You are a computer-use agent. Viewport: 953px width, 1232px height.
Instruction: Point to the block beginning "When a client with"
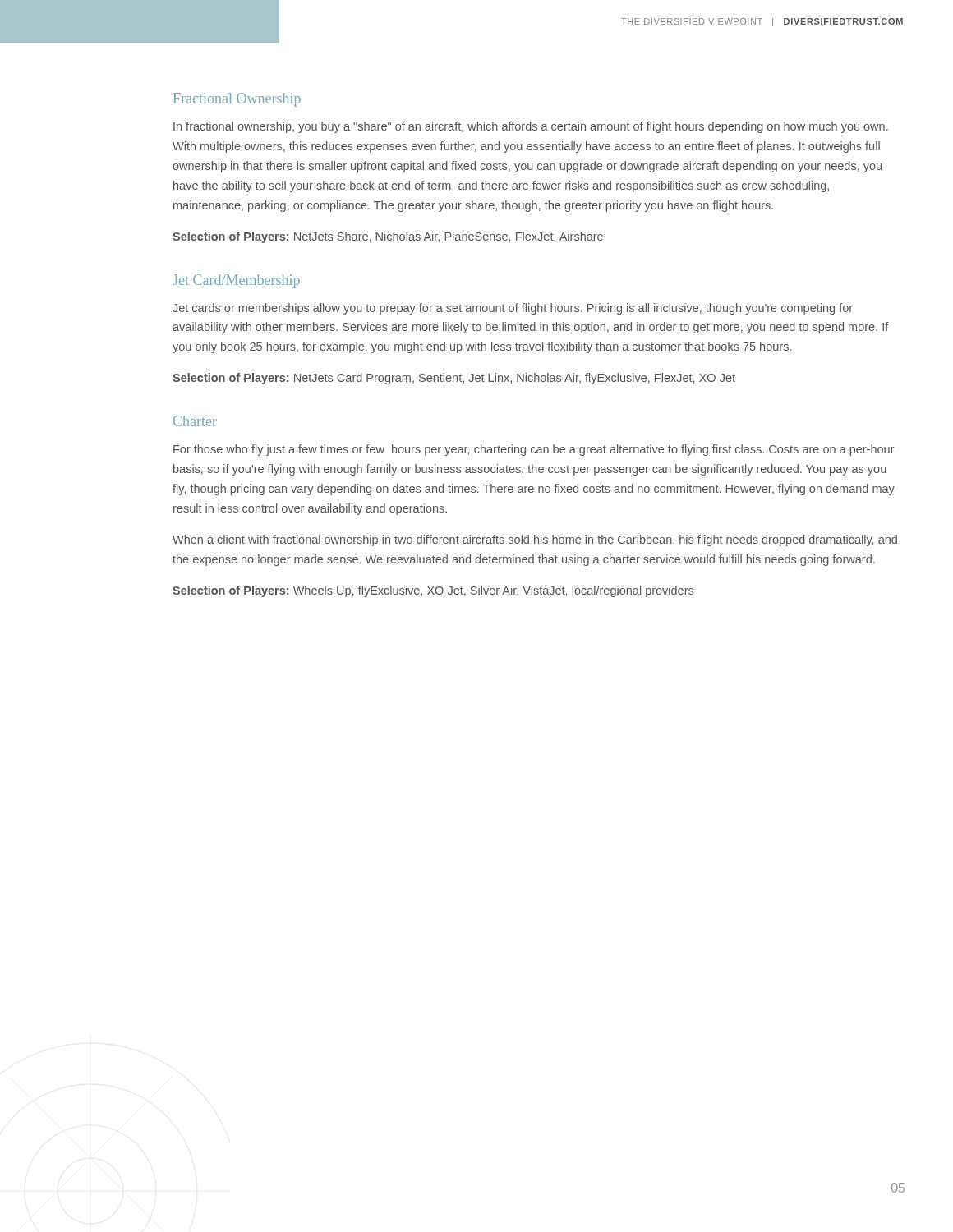tap(535, 549)
